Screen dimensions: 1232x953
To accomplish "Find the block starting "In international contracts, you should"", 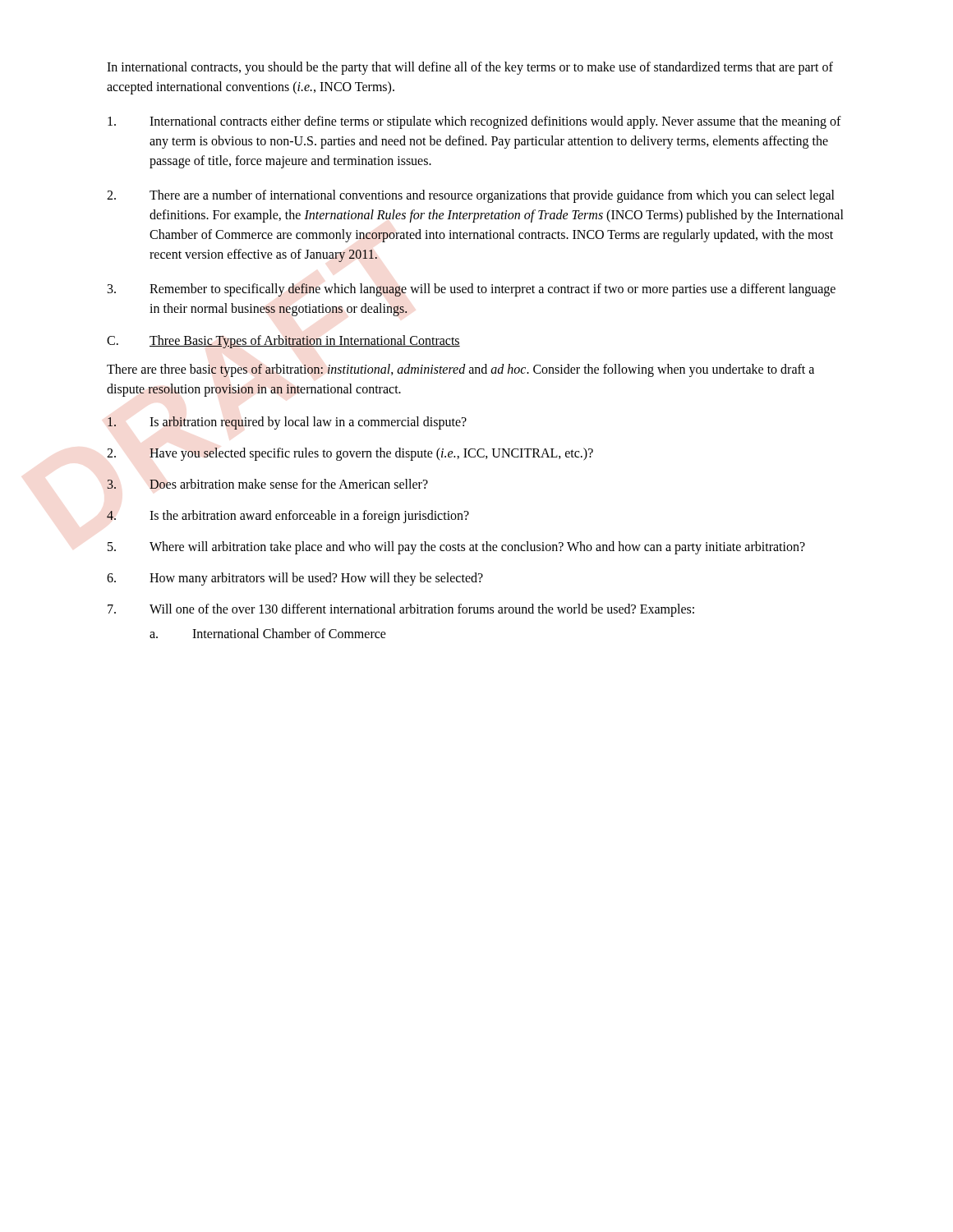I will (476, 77).
